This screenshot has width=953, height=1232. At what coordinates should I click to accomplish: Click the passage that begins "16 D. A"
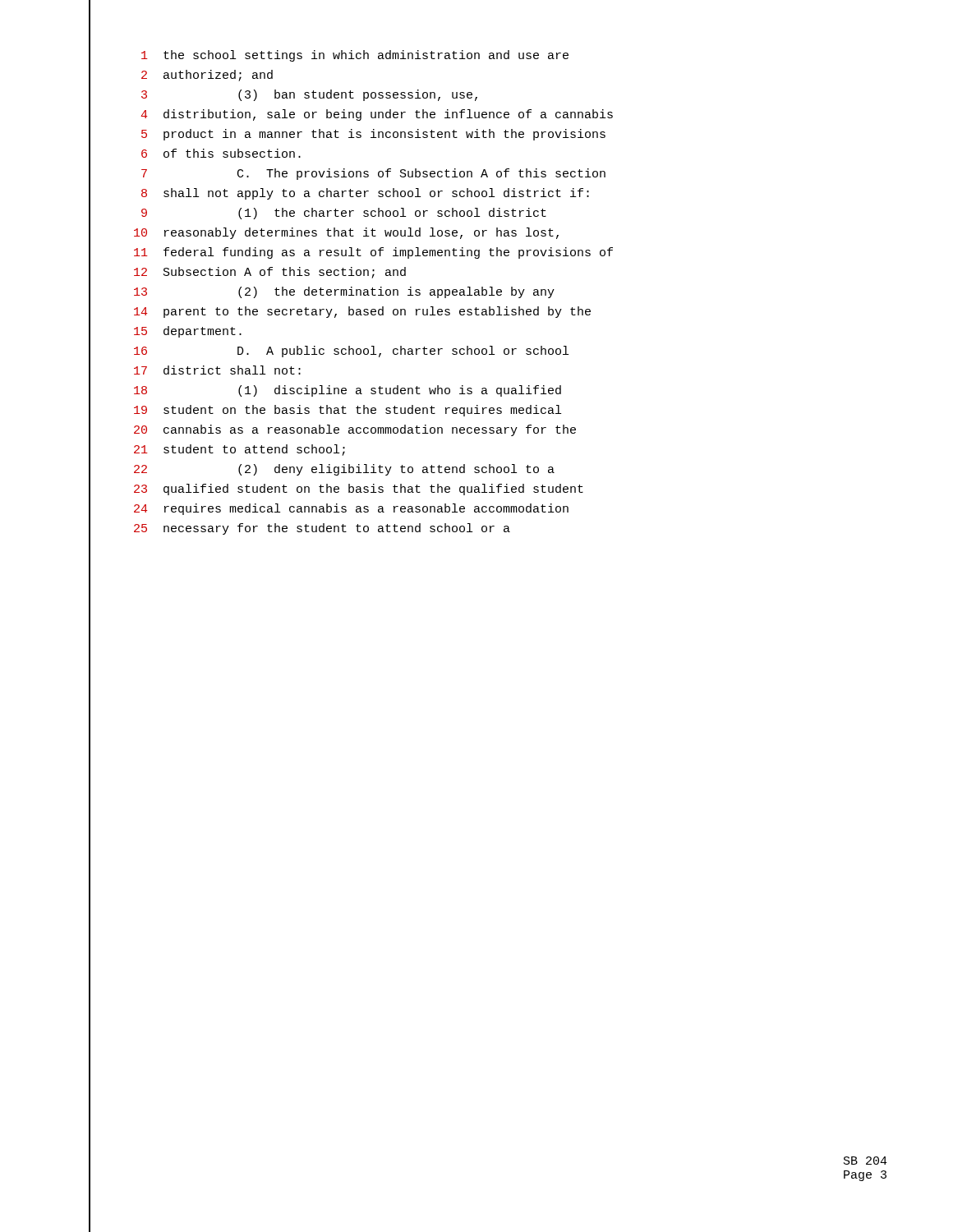[x=464, y=352]
